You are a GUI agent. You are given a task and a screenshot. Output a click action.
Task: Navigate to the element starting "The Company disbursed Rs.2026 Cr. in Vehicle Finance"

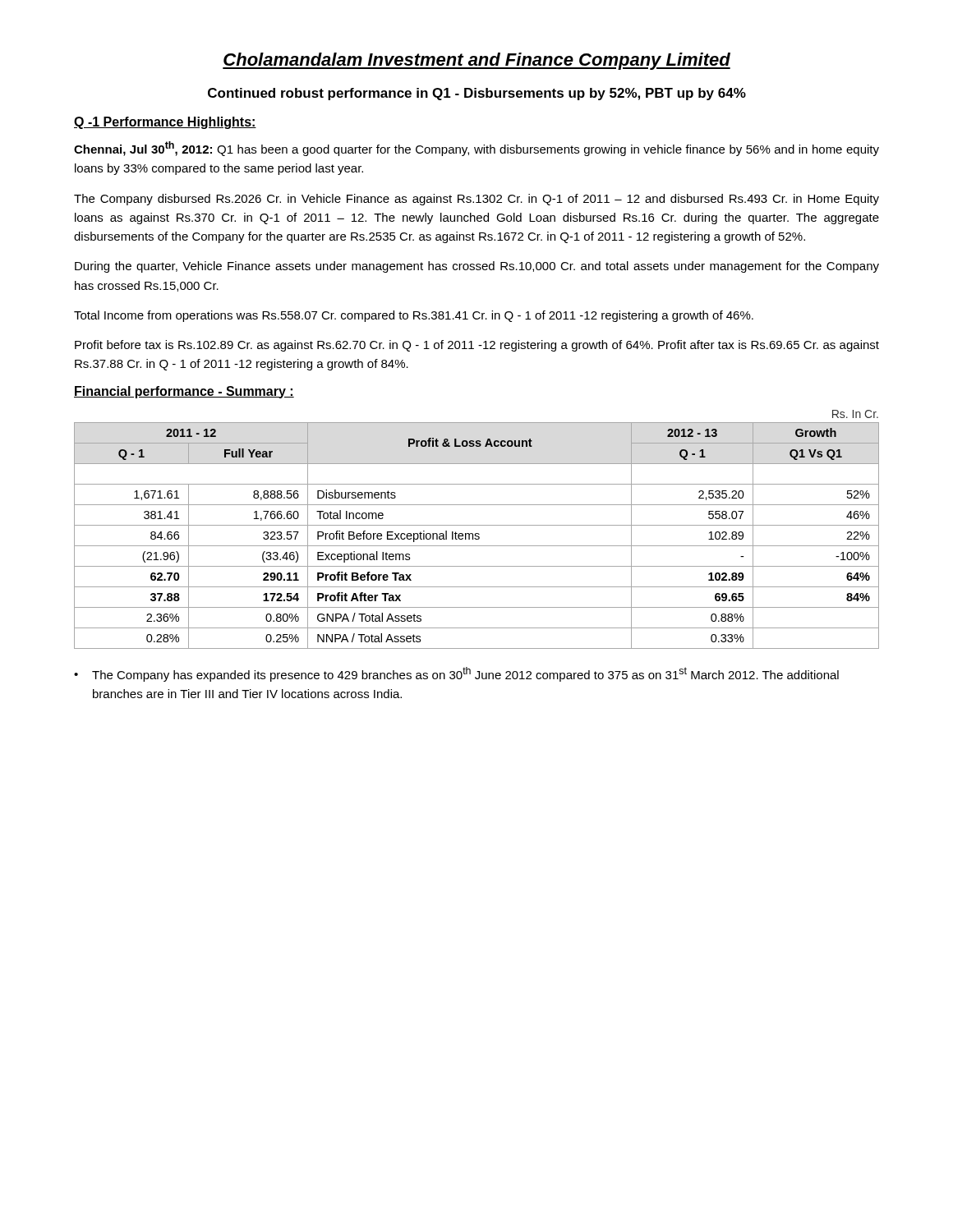coord(476,217)
